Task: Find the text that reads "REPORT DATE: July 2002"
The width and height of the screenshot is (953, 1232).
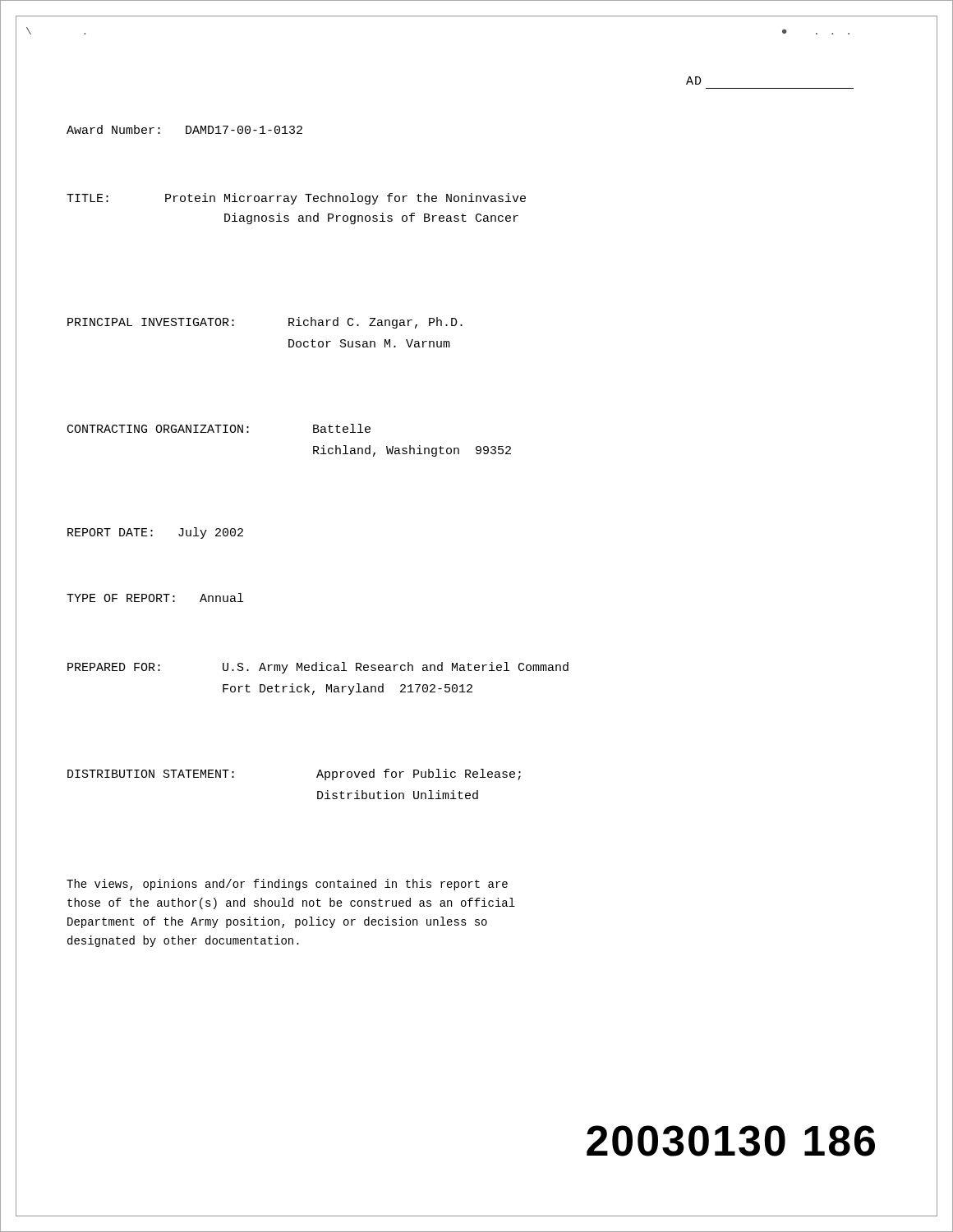Action: pyautogui.click(x=155, y=533)
